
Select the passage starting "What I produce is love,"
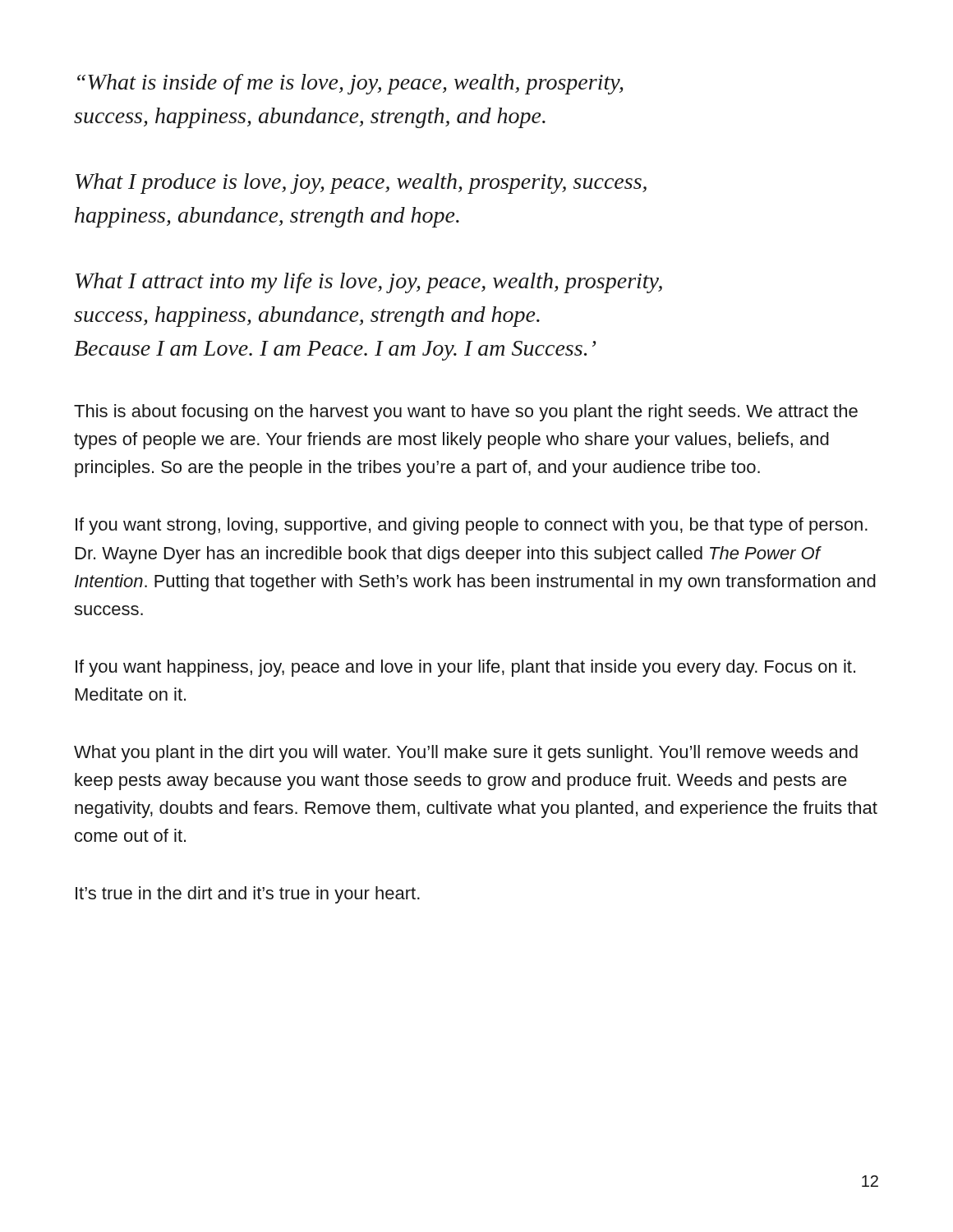click(x=361, y=198)
